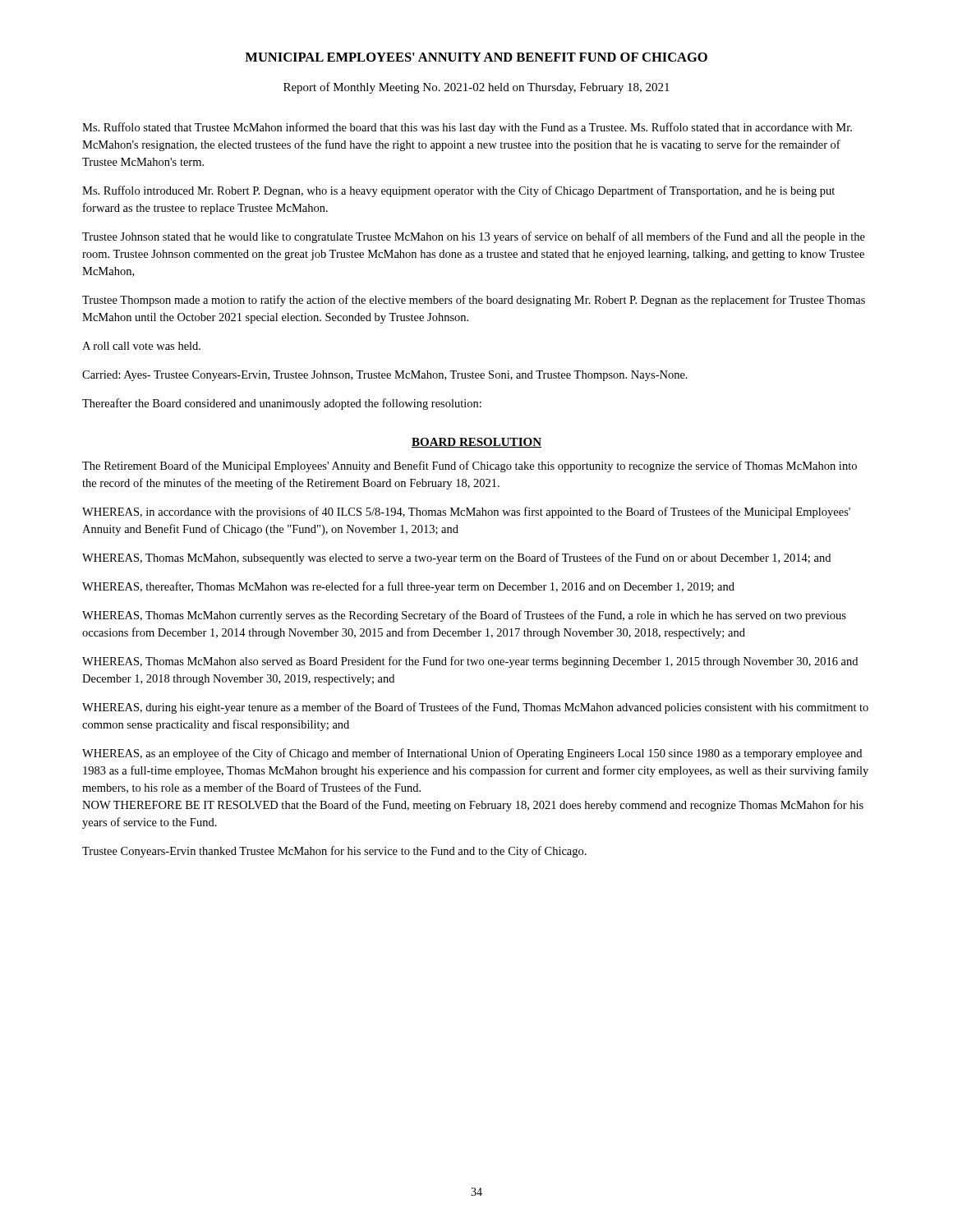
Task: Locate the block starting "Carried: Ayes- Trustee"
Action: [385, 375]
